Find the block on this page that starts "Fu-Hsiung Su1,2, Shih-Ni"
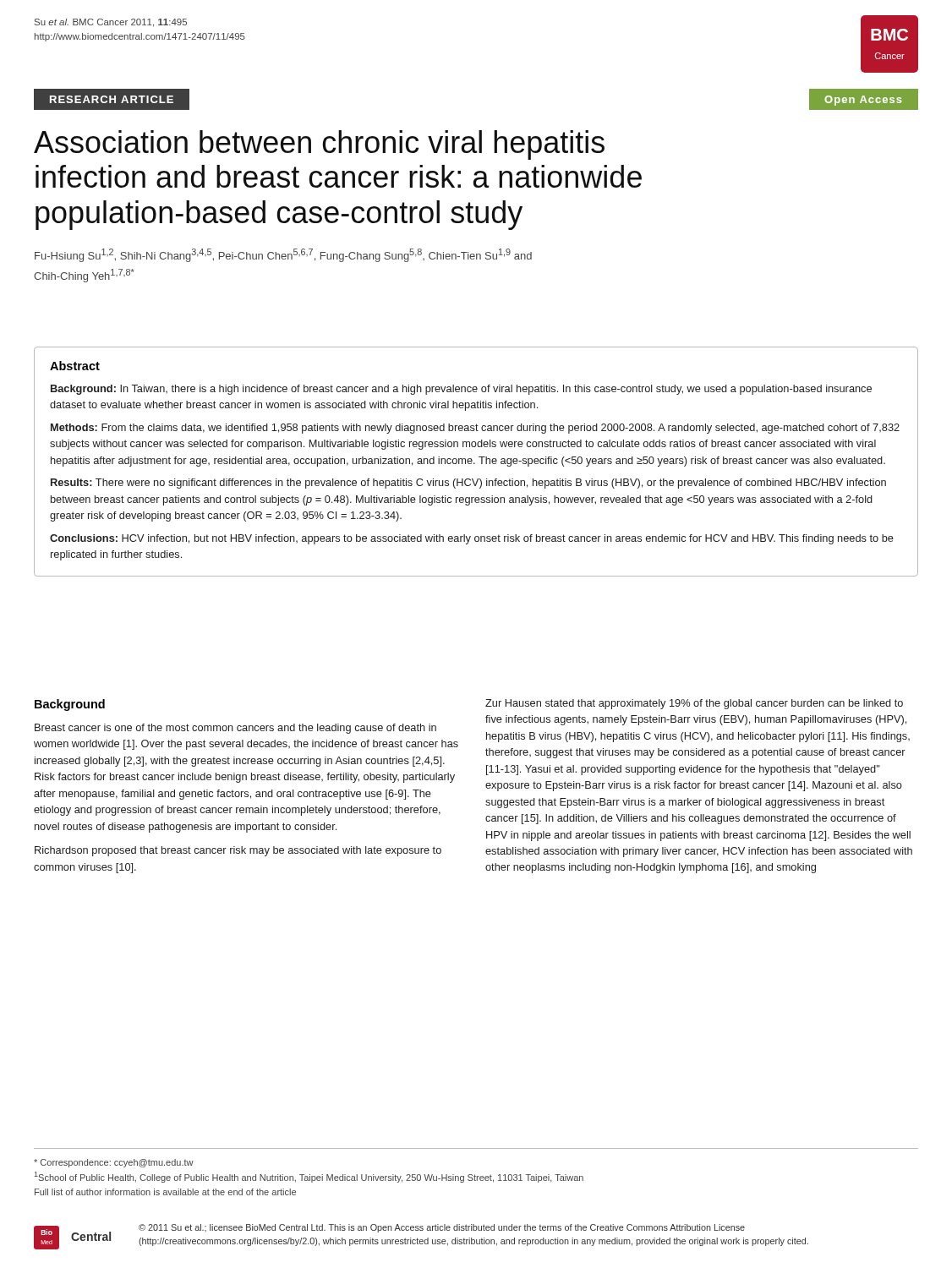This screenshot has height=1268, width=952. [x=283, y=265]
